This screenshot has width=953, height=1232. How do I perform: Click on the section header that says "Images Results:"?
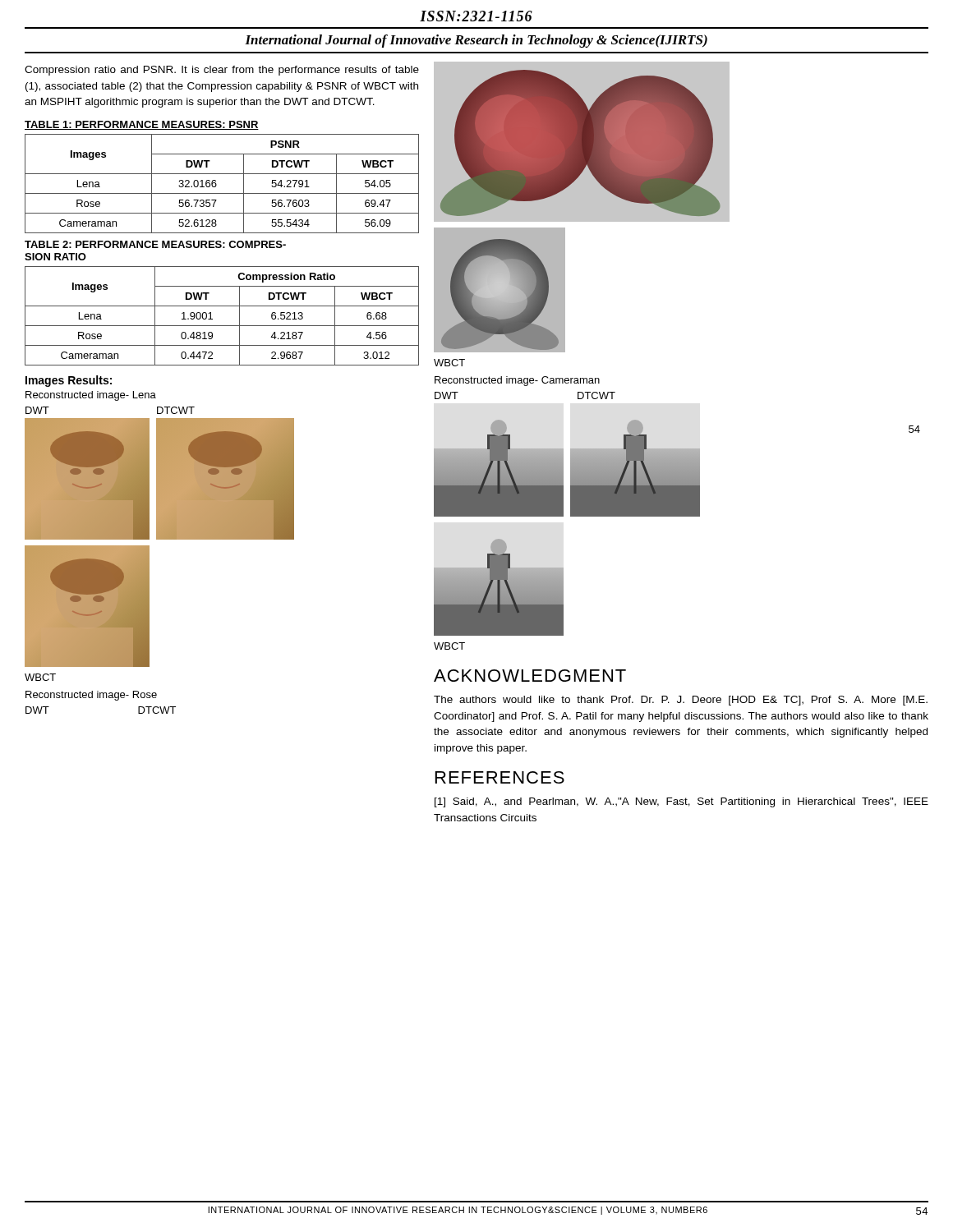(69, 380)
